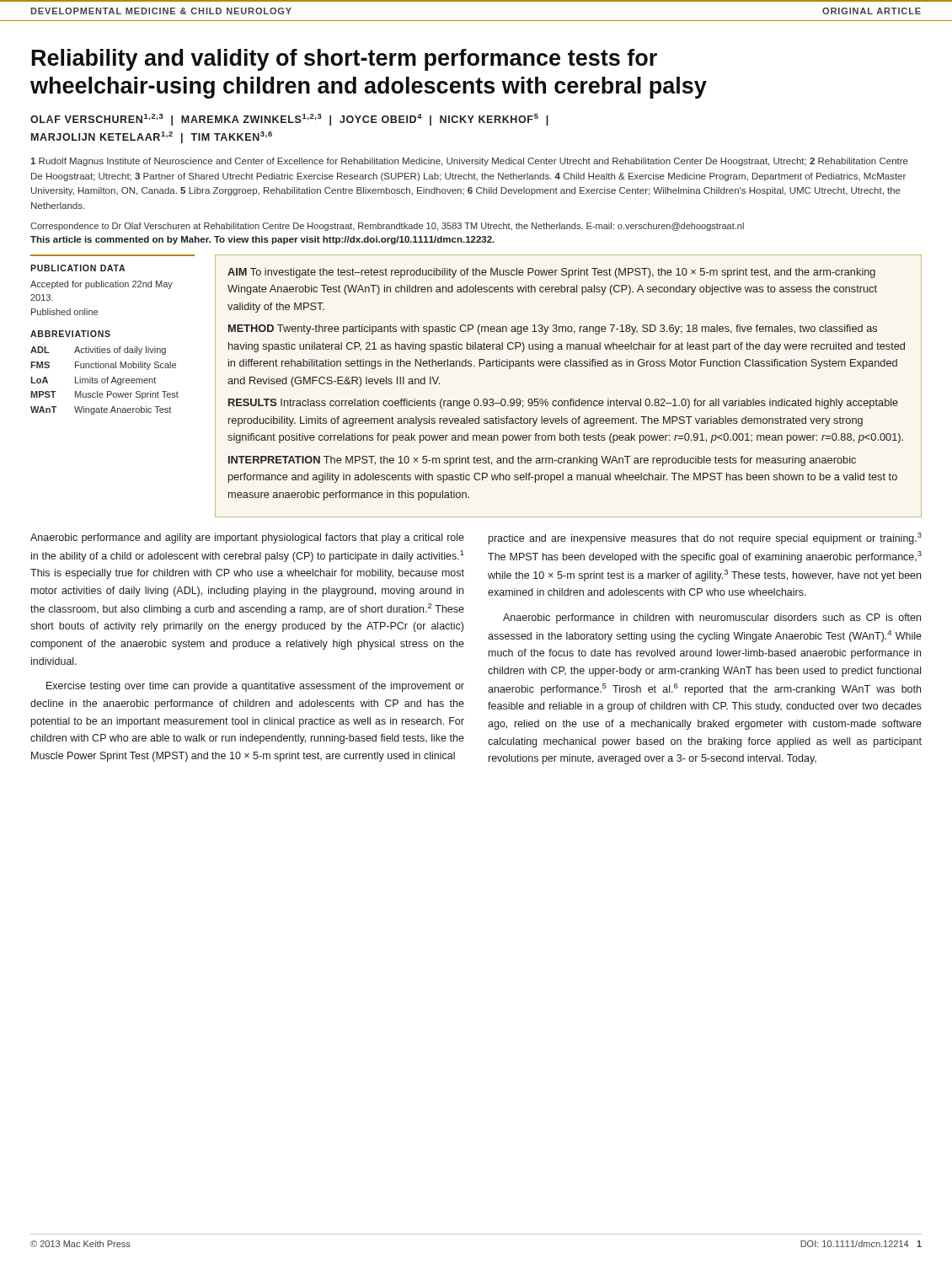The image size is (952, 1264).
Task: Click on the title that reads "Reliability and validity of"
Action: 476,72
